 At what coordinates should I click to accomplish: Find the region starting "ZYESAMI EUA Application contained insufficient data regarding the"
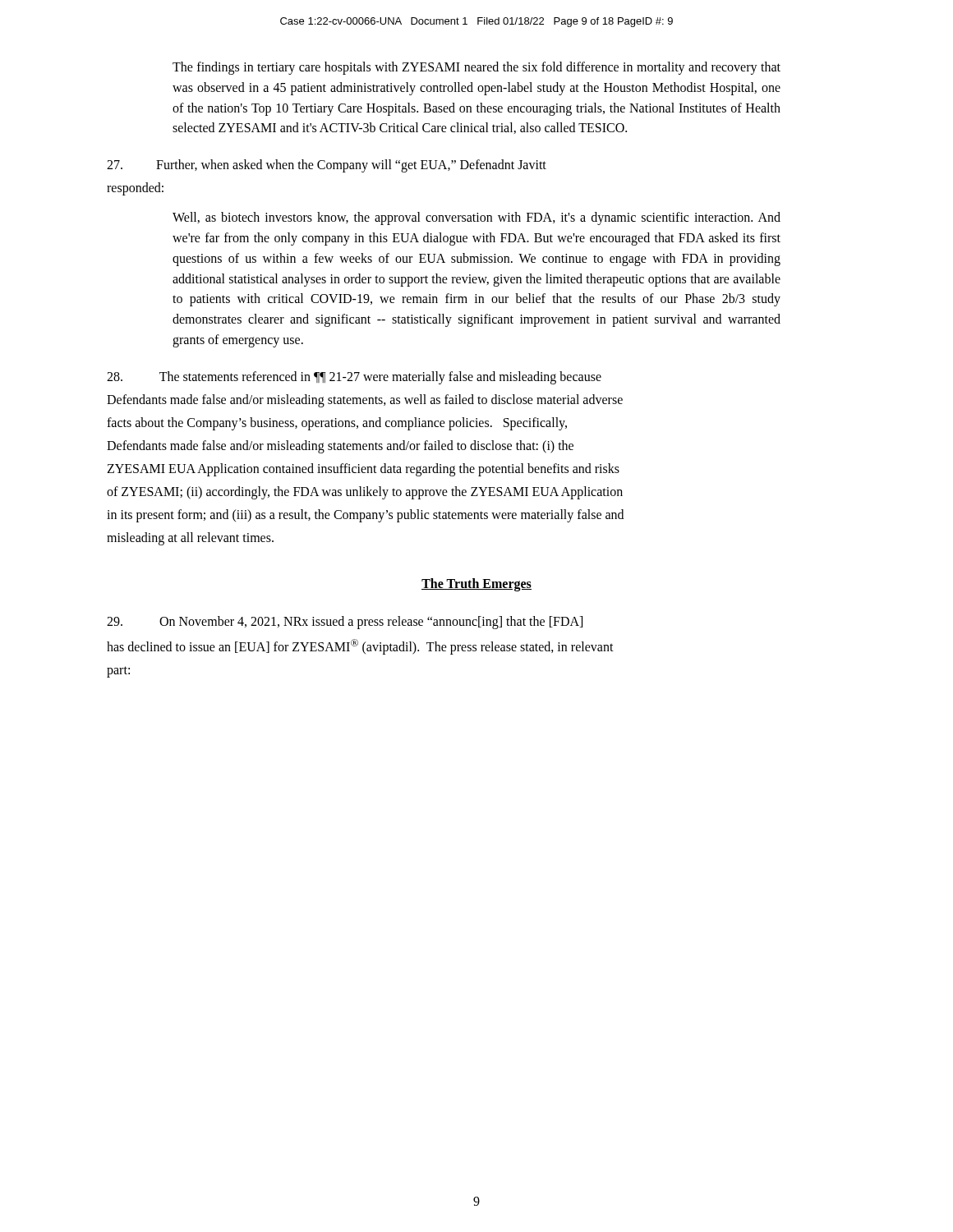(x=363, y=468)
